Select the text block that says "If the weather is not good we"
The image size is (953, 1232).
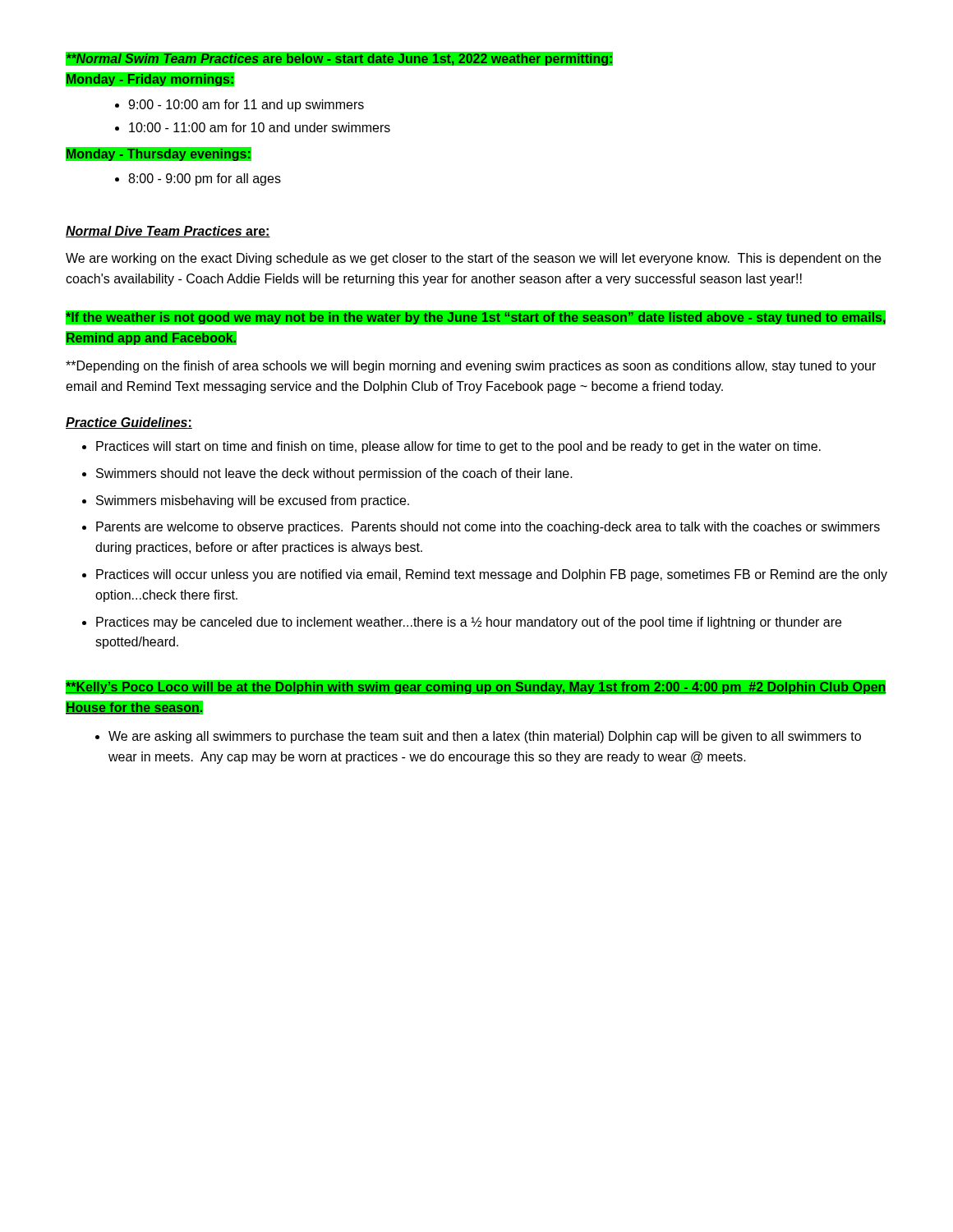[x=476, y=327]
